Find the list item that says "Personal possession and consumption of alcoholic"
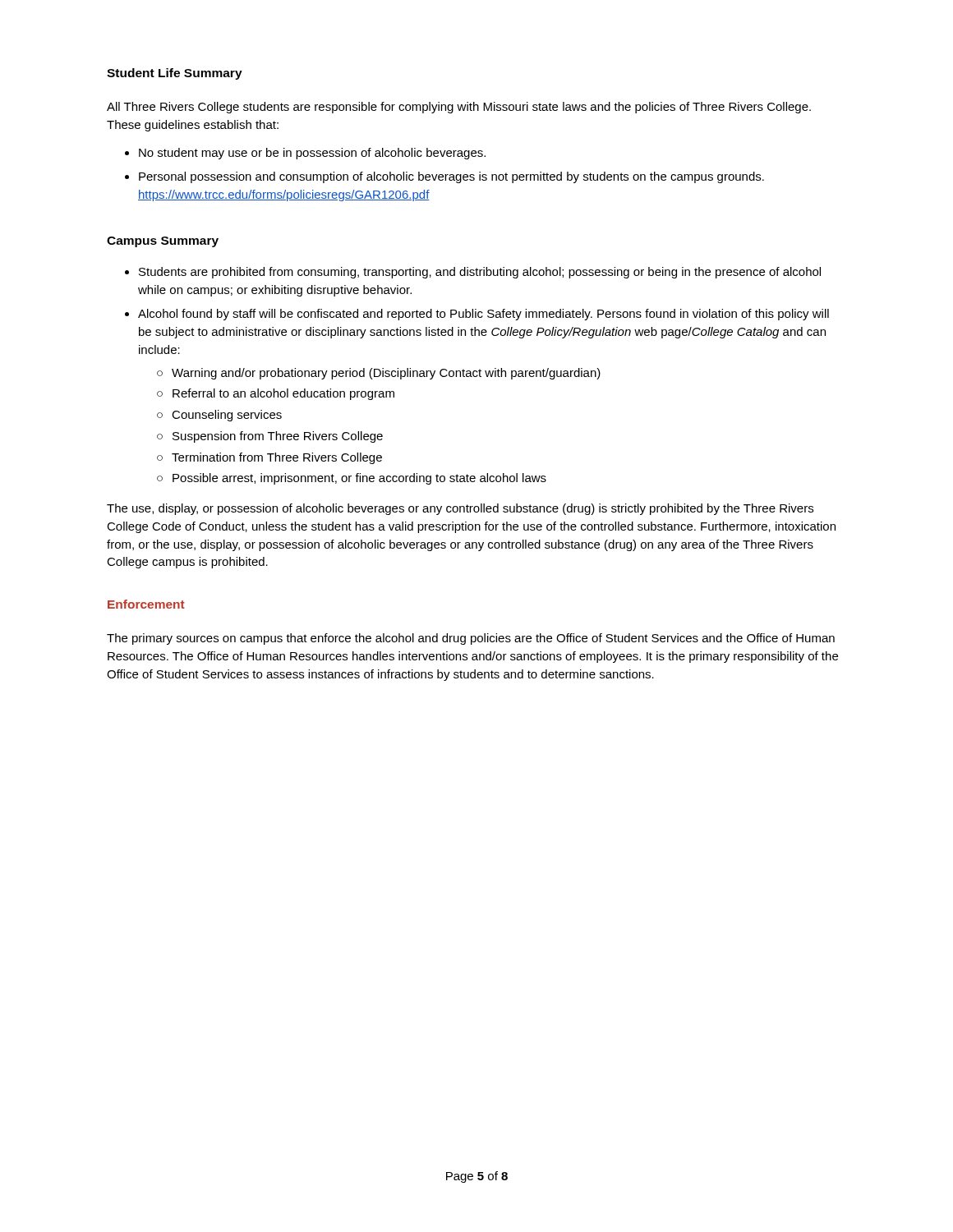 pyautogui.click(x=451, y=185)
